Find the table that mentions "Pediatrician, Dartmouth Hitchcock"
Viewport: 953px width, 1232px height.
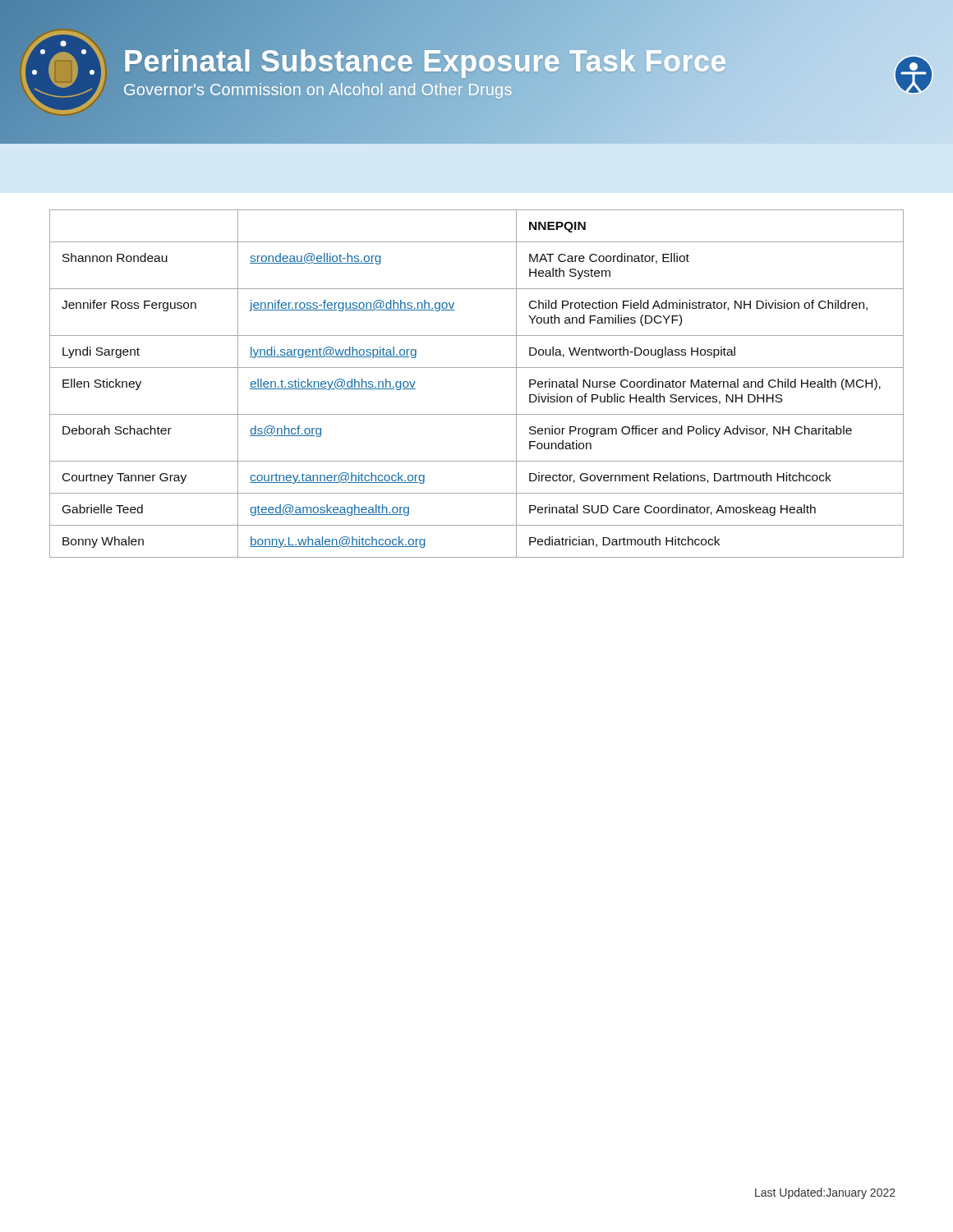pyautogui.click(x=476, y=384)
